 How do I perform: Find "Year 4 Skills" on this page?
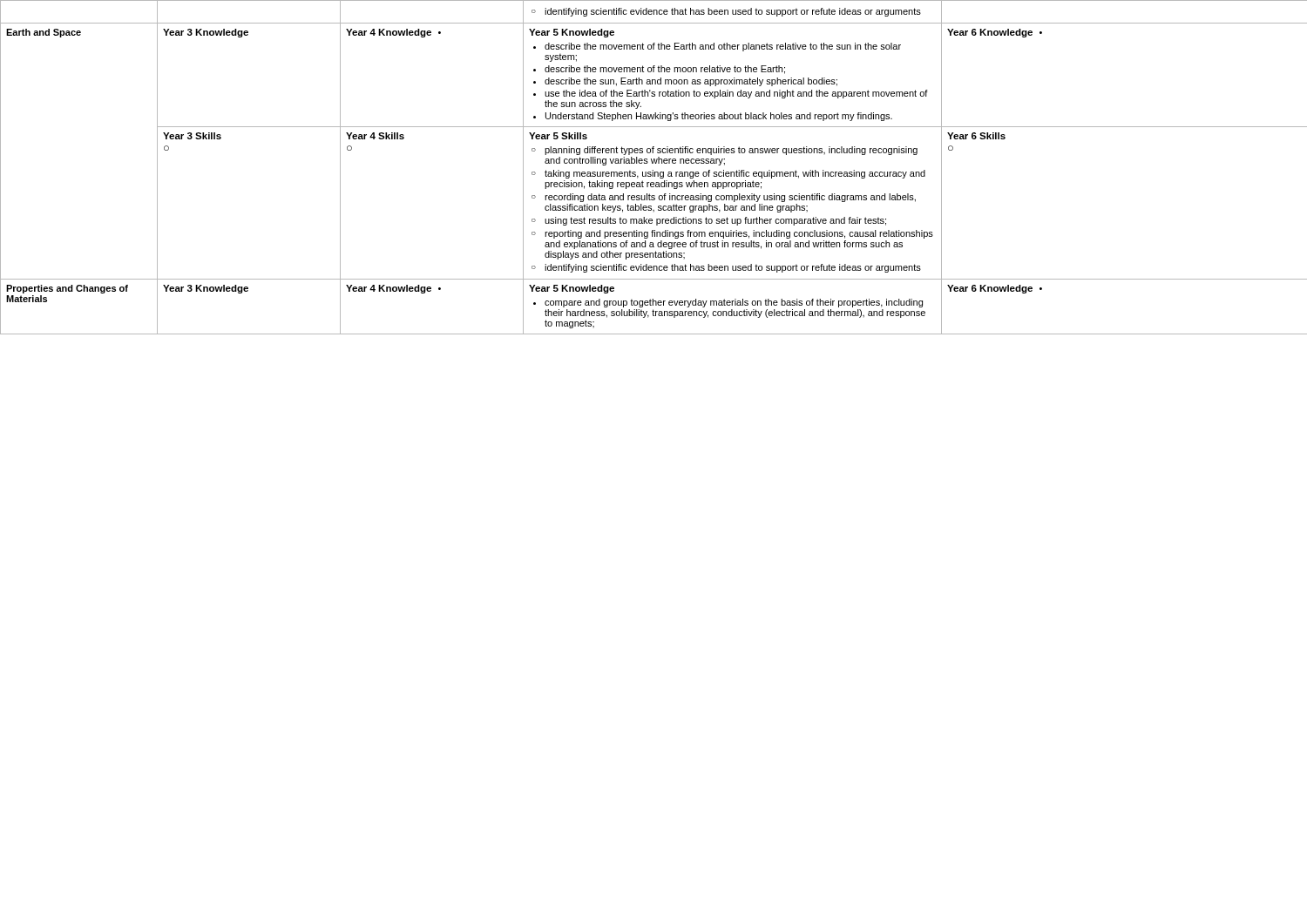pos(375,136)
